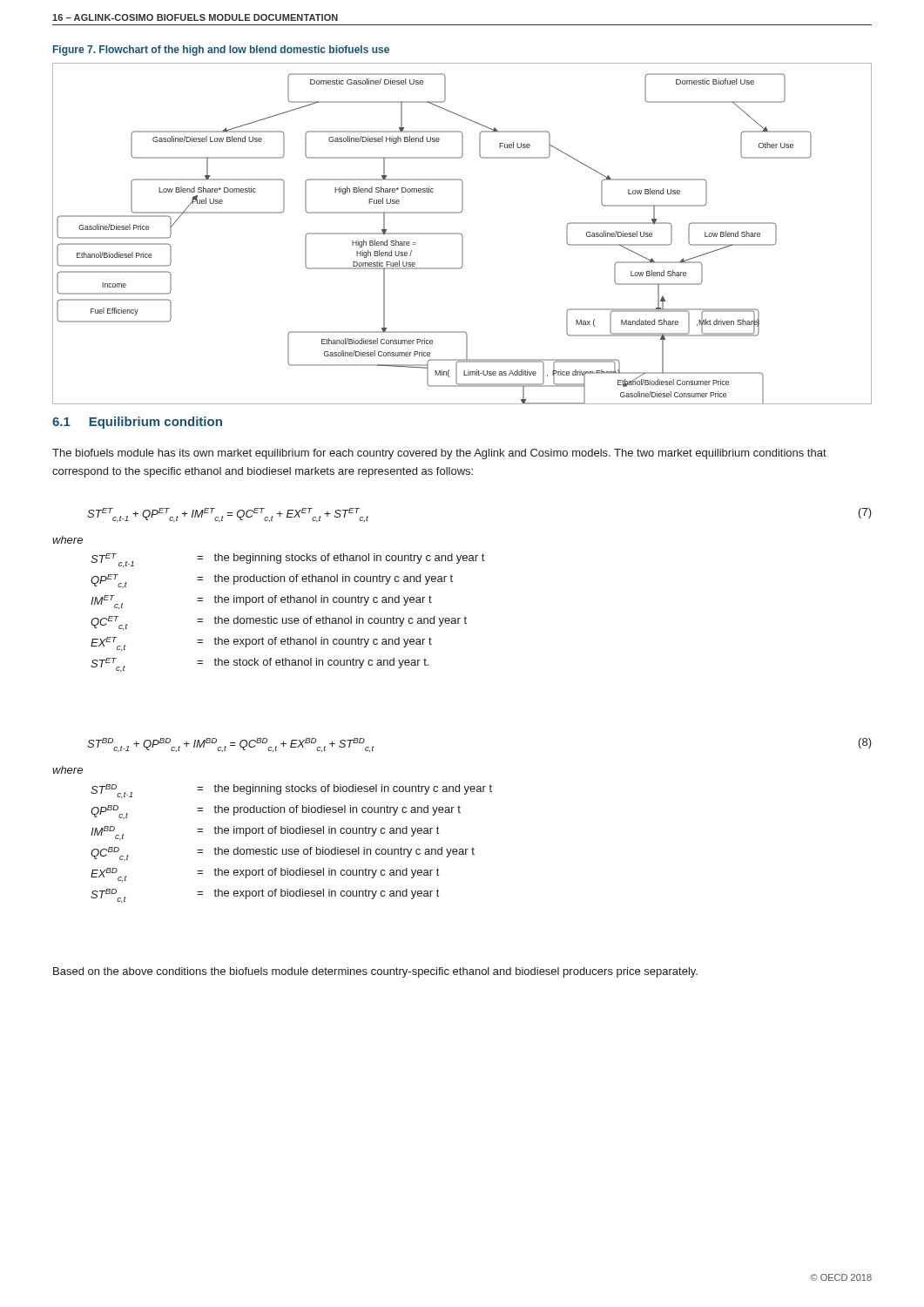This screenshot has width=924, height=1307.
Task: Locate the table with the text "IM ET c,t"
Action: (288, 611)
